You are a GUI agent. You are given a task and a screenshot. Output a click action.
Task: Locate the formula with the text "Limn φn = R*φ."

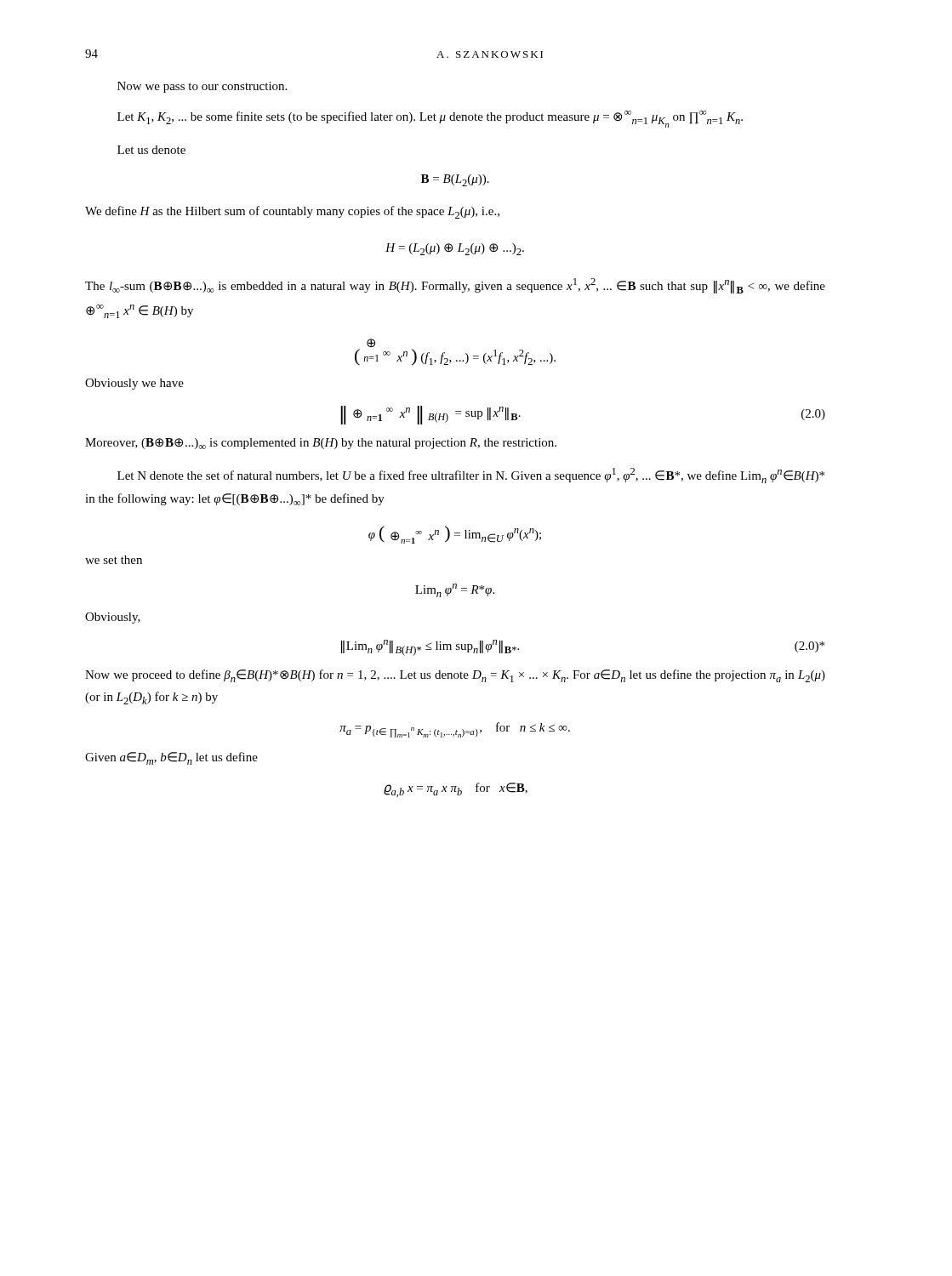coord(455,590)
